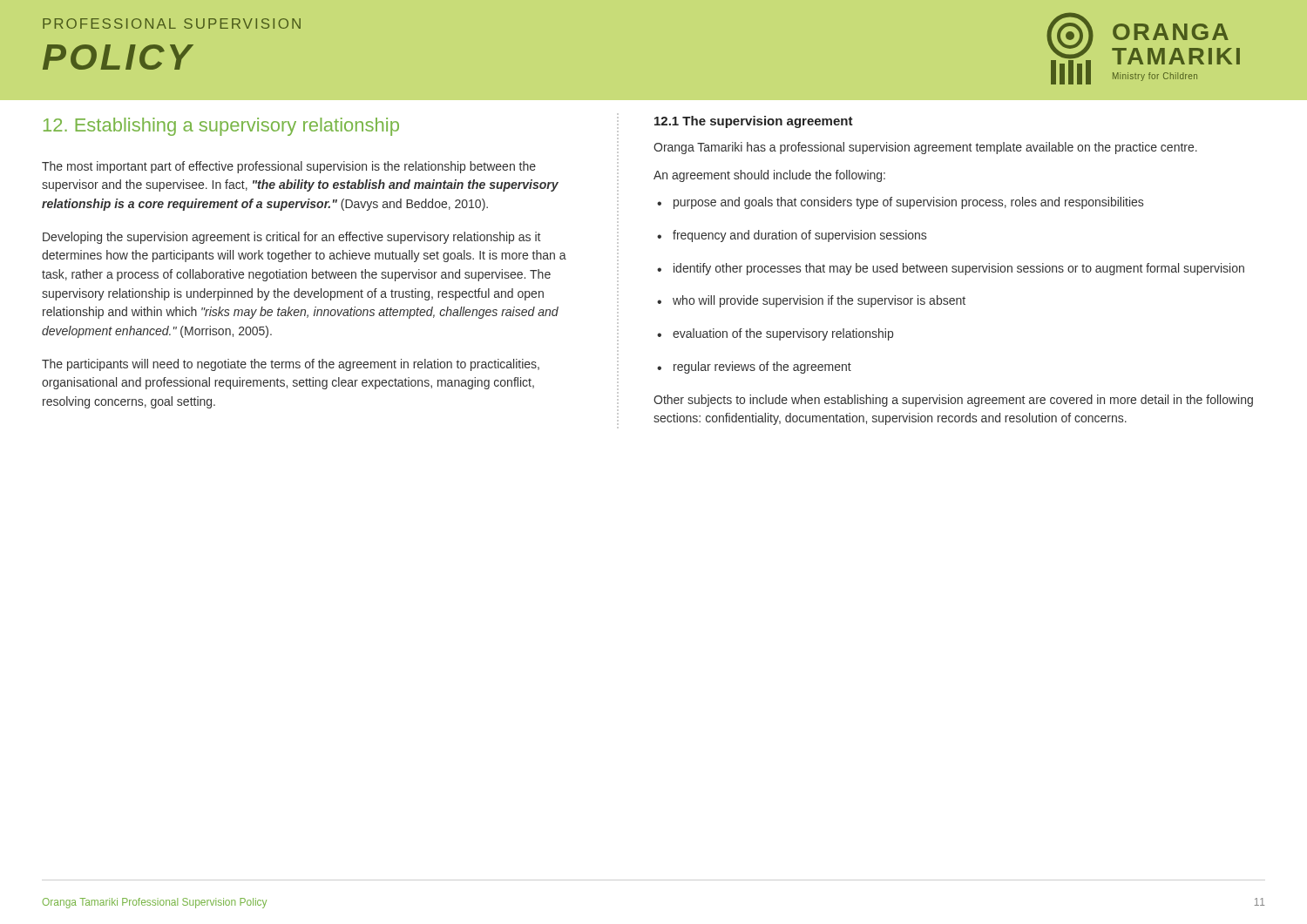Find the block on this page that starts "regular reviews of the"

coord(754,368)
